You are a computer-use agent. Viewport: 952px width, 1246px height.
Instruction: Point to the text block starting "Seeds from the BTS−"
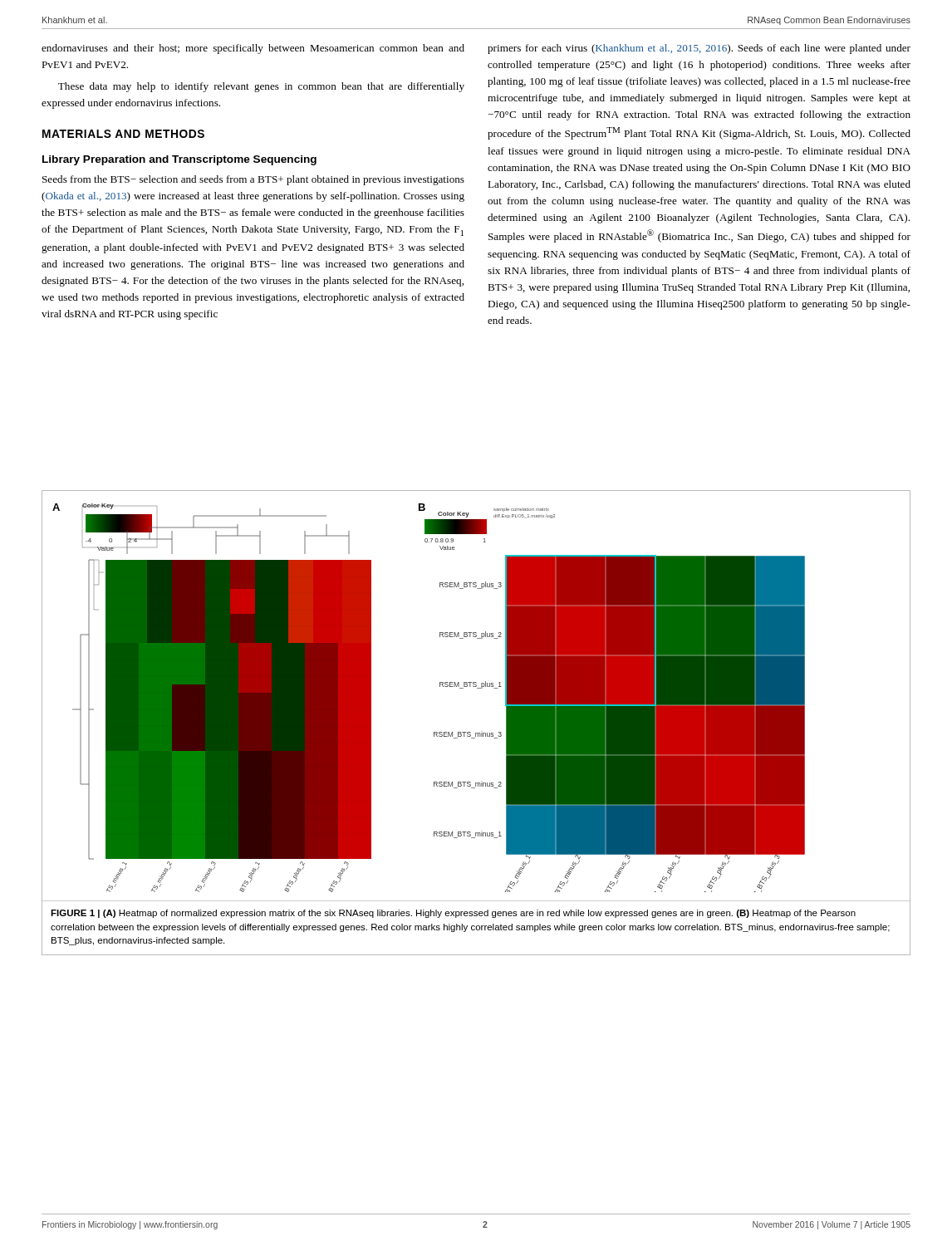[x=253, y=247]
